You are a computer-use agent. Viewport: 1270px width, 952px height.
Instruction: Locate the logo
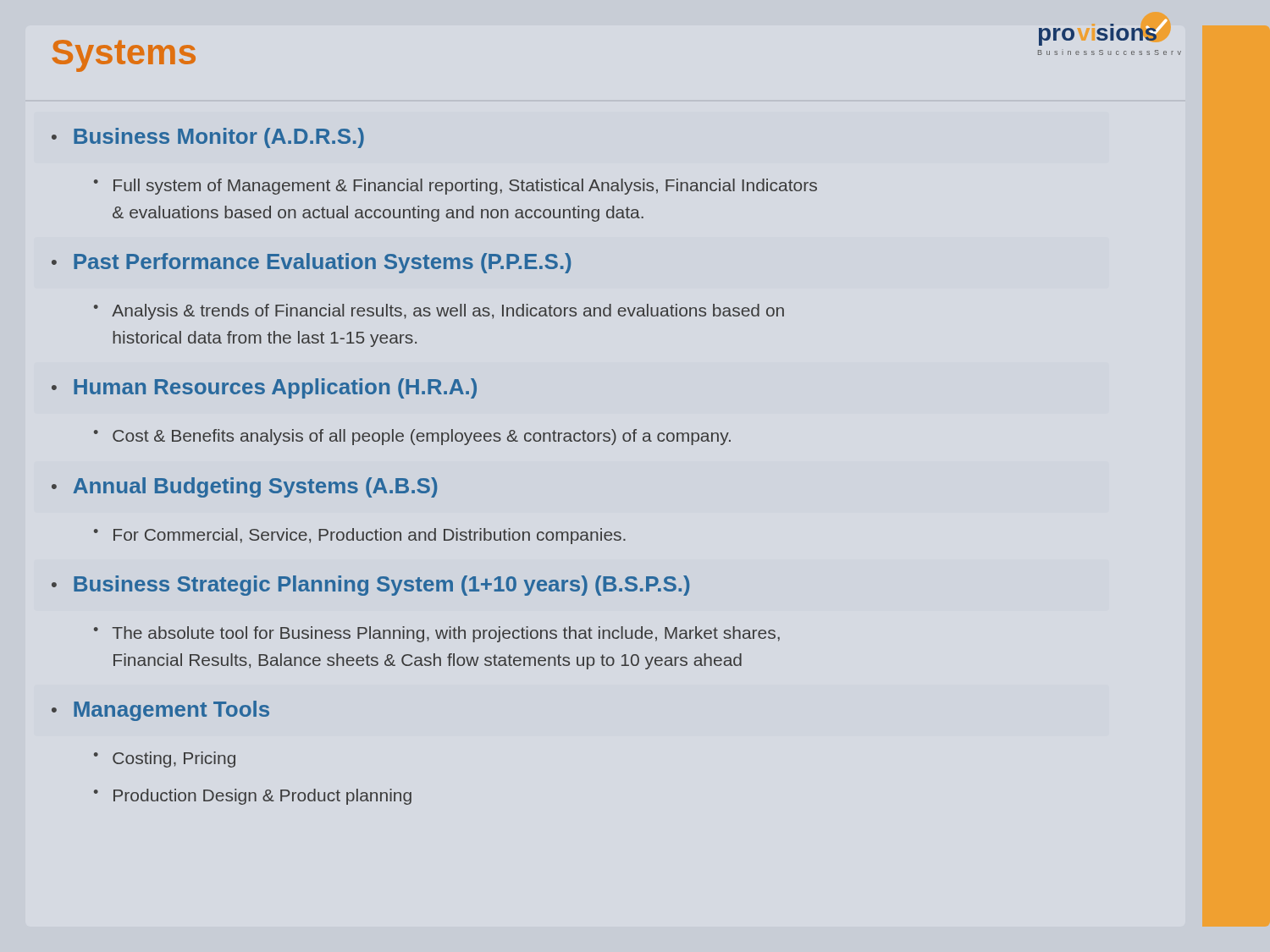tap(1109, 40)
